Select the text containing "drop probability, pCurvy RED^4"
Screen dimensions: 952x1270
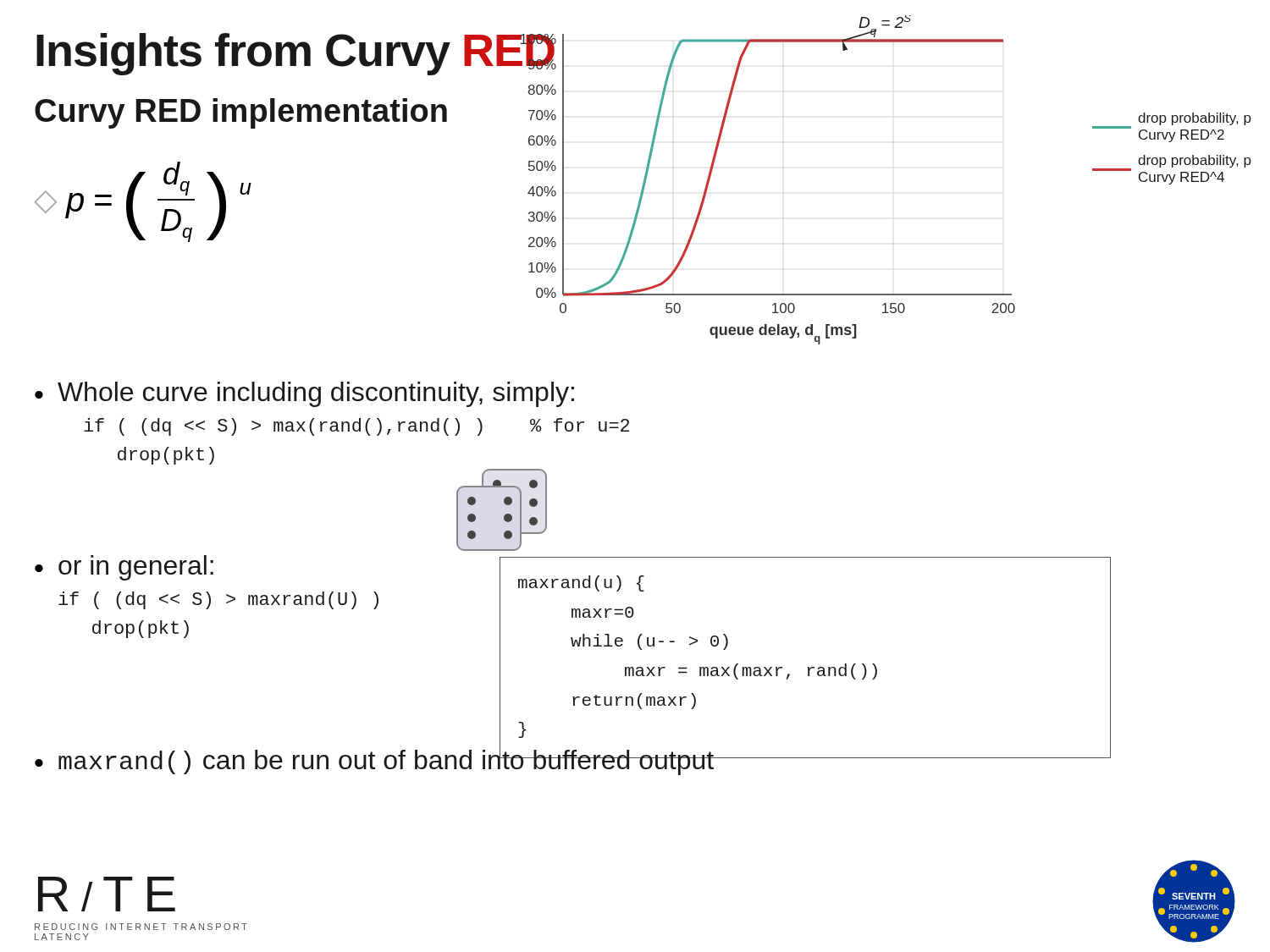[x=1172, y=169]
